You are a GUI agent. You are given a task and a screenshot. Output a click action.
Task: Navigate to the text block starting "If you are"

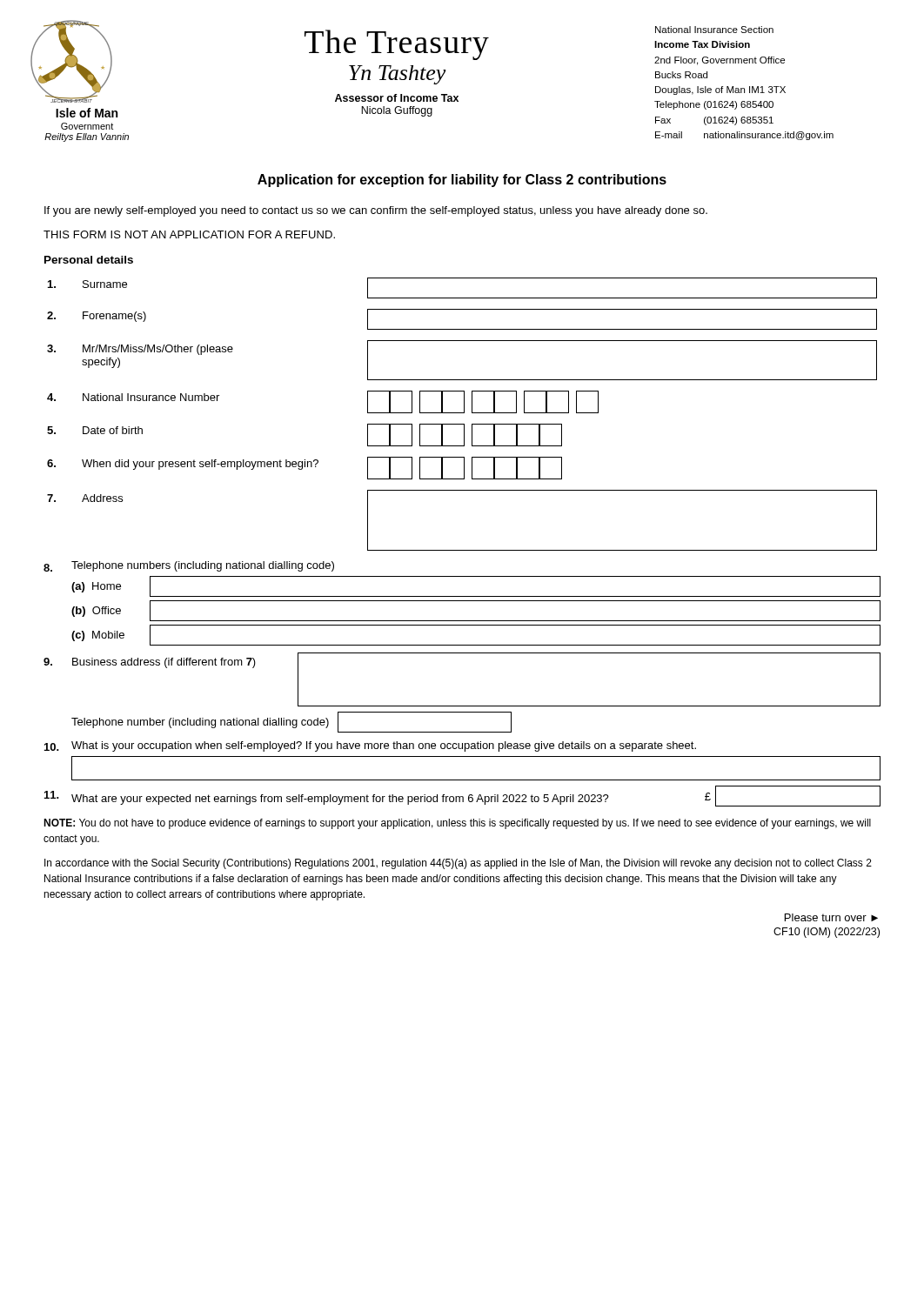(376, 210)
